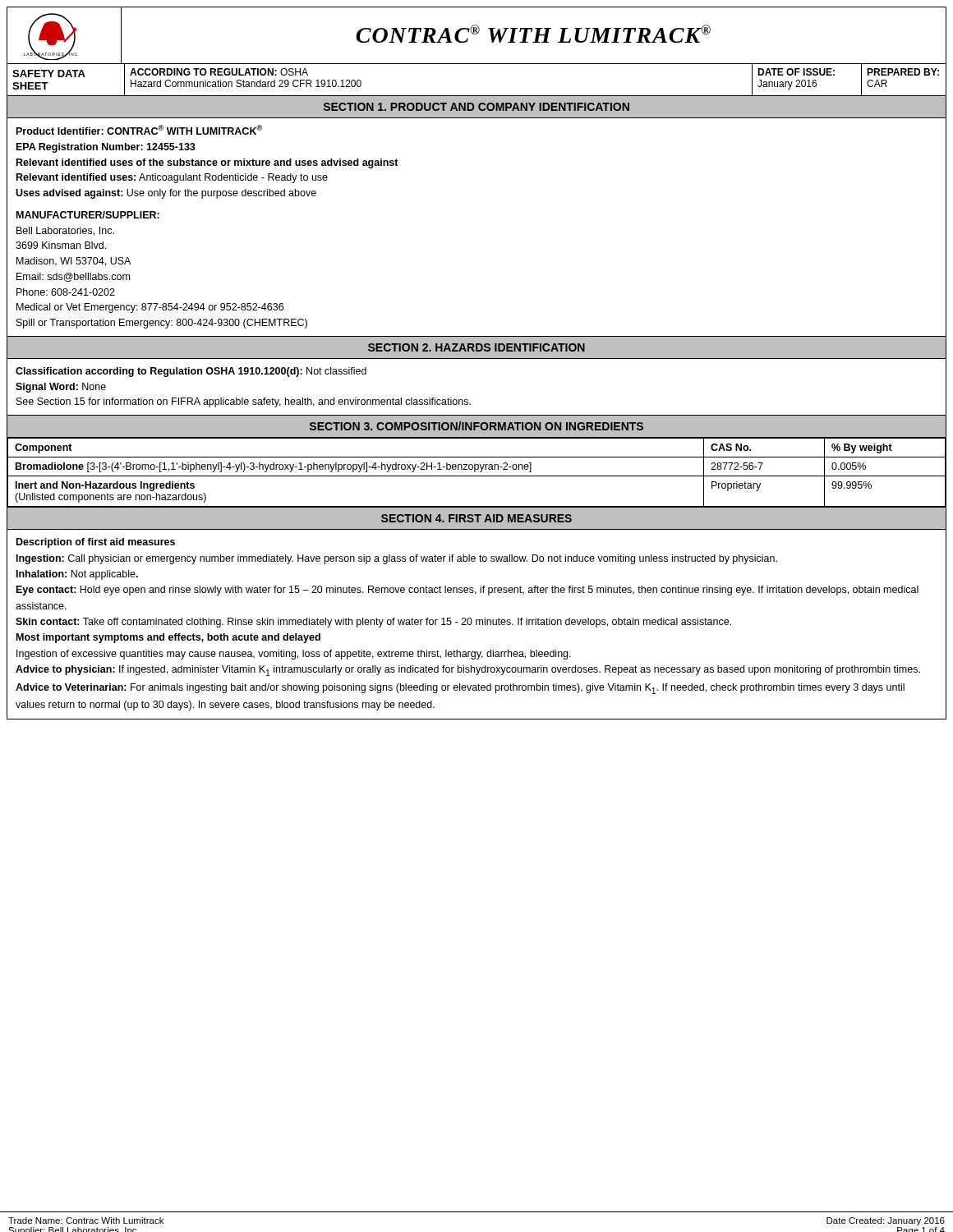Find the title

coord(534,35)
